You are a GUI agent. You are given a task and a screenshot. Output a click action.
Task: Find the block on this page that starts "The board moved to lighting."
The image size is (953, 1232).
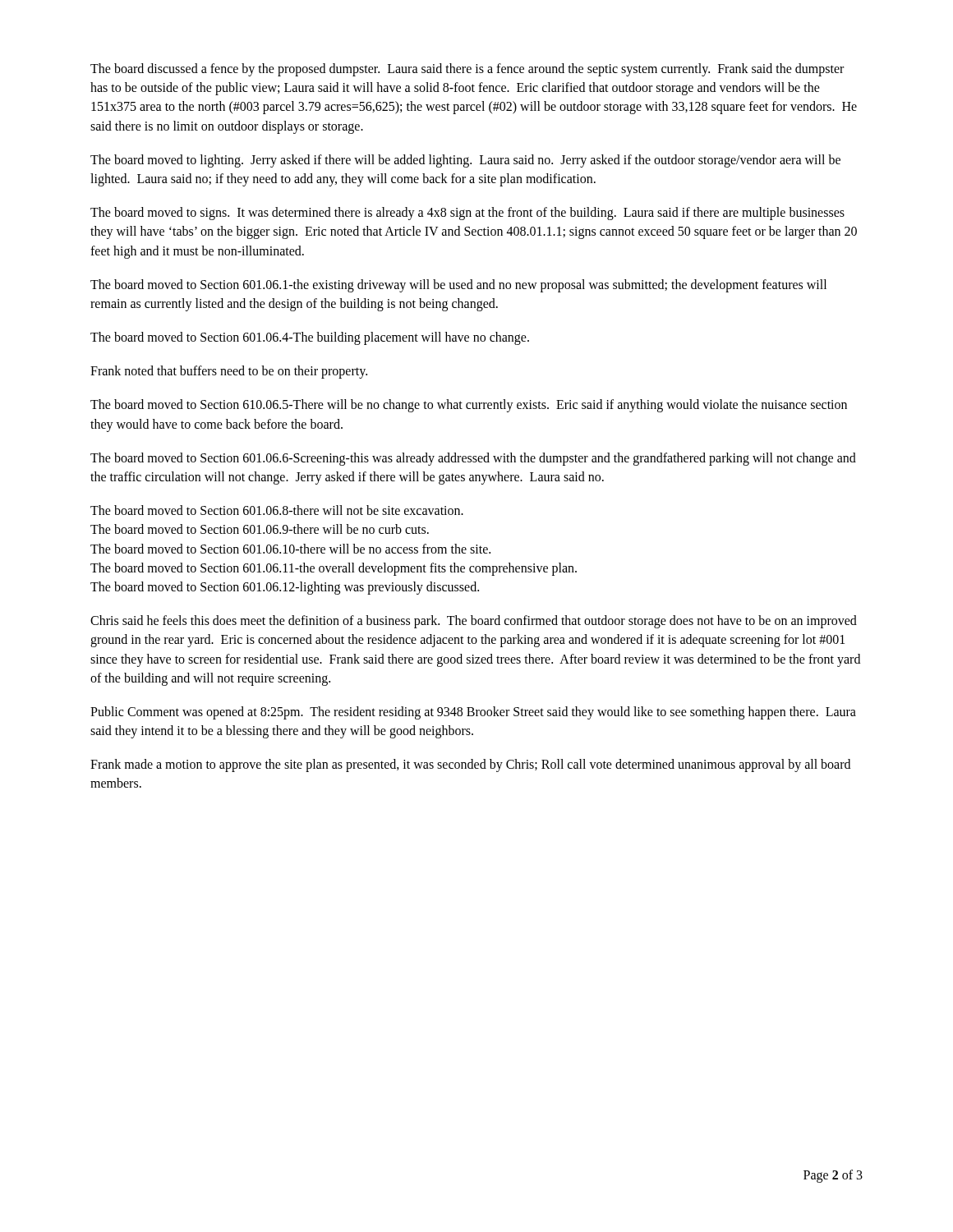pos(466,169)
